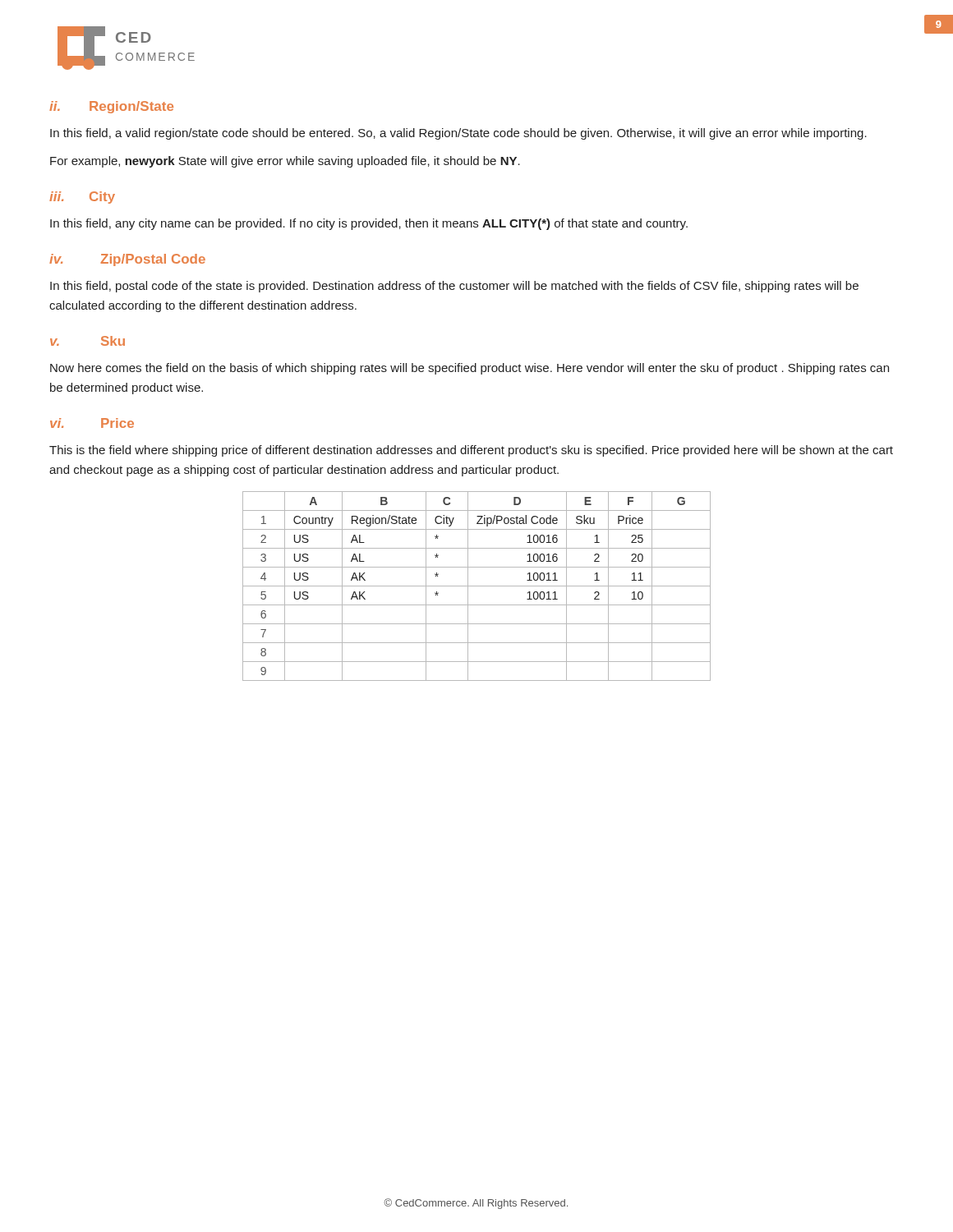Find the table that mentions "Zip/Postal Code"
The width and height of the screenshot is (953, 1232).
[x=476, y=586]
